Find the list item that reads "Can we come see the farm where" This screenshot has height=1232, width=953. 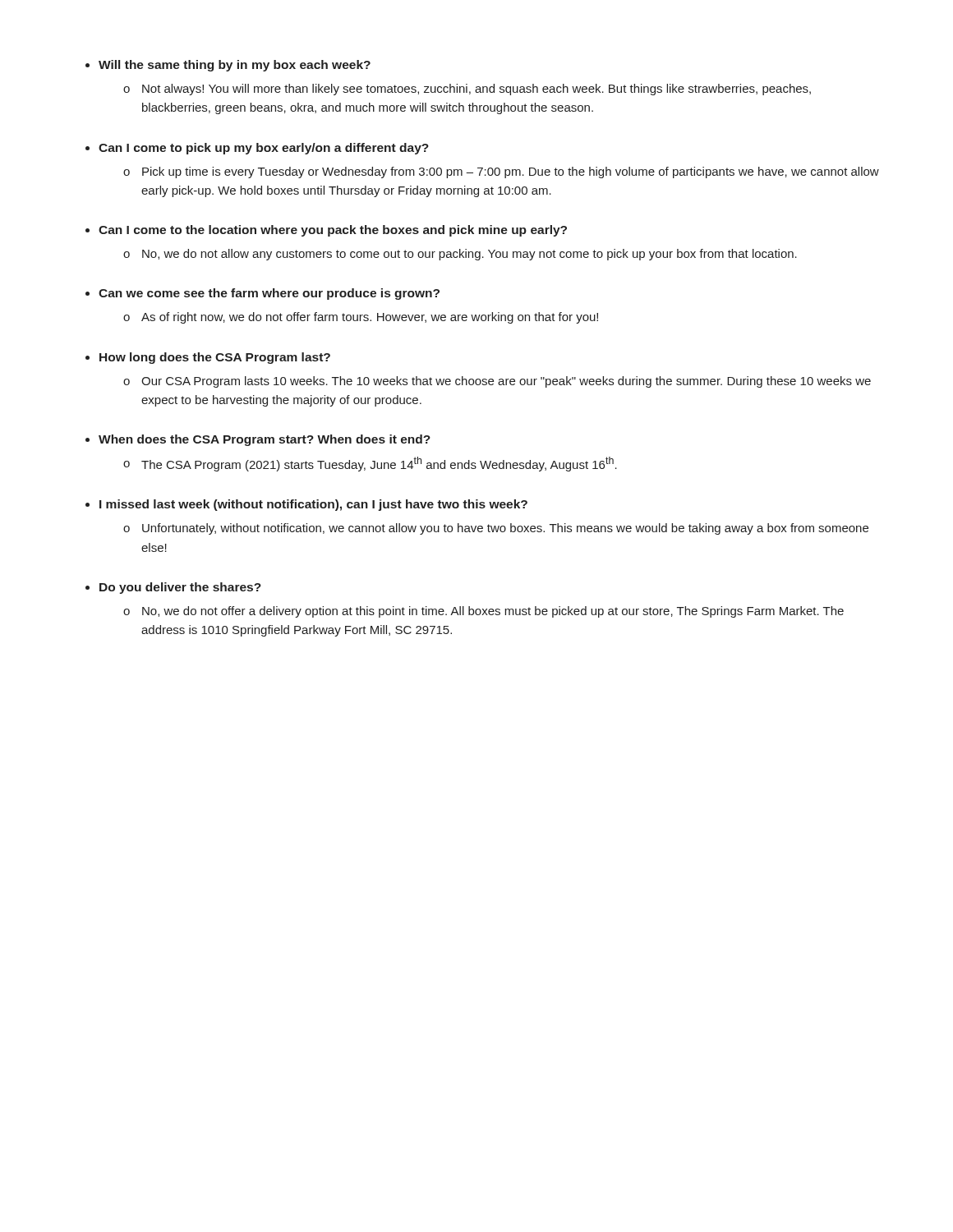pyautogui.click(x=489, y=306)
